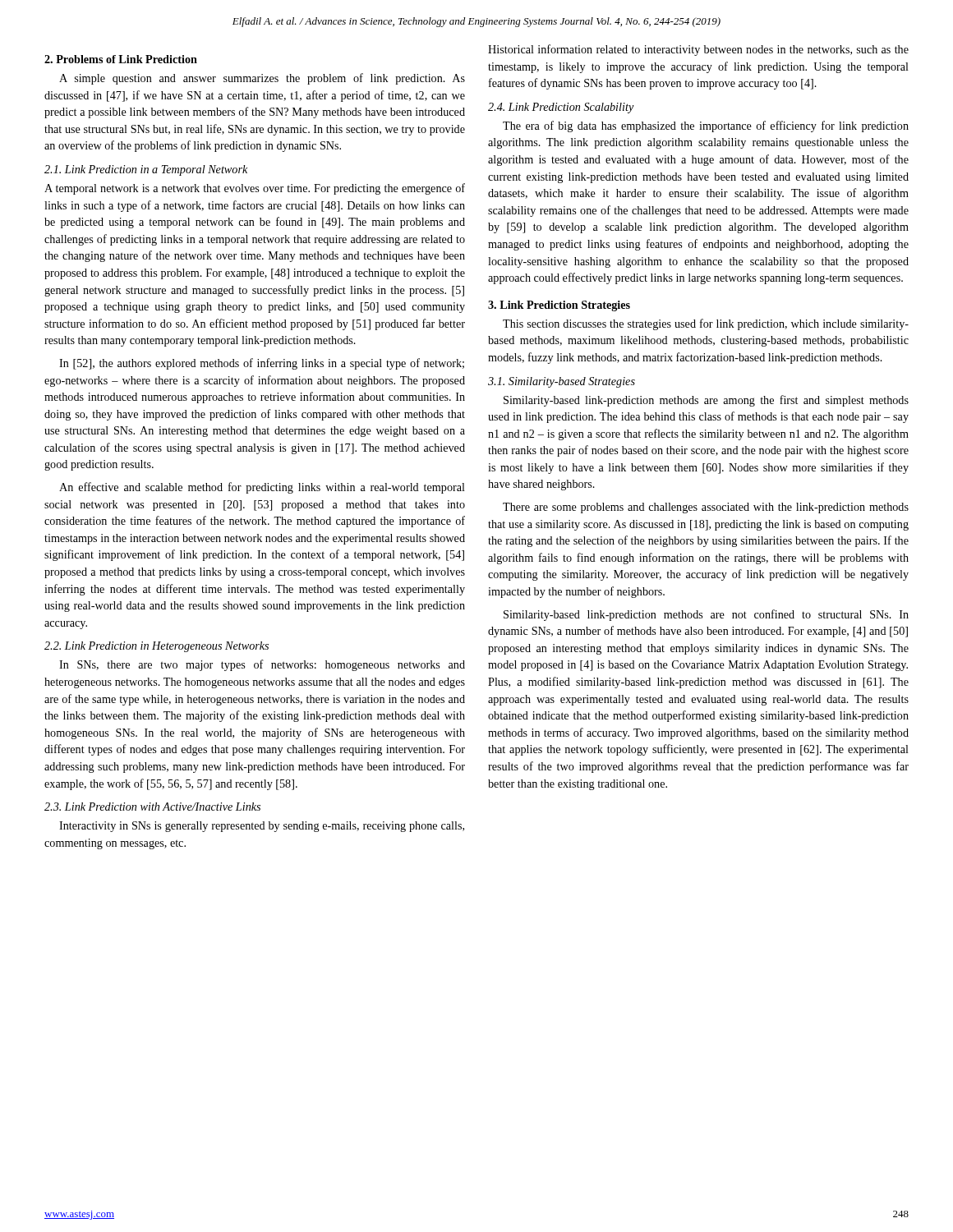This screenshot has height=1232, width=953.
Task: Select the section header that reads "2.2. Link Prediction in Heterogeneous Networks"
Action: click(x=157, y=646)
